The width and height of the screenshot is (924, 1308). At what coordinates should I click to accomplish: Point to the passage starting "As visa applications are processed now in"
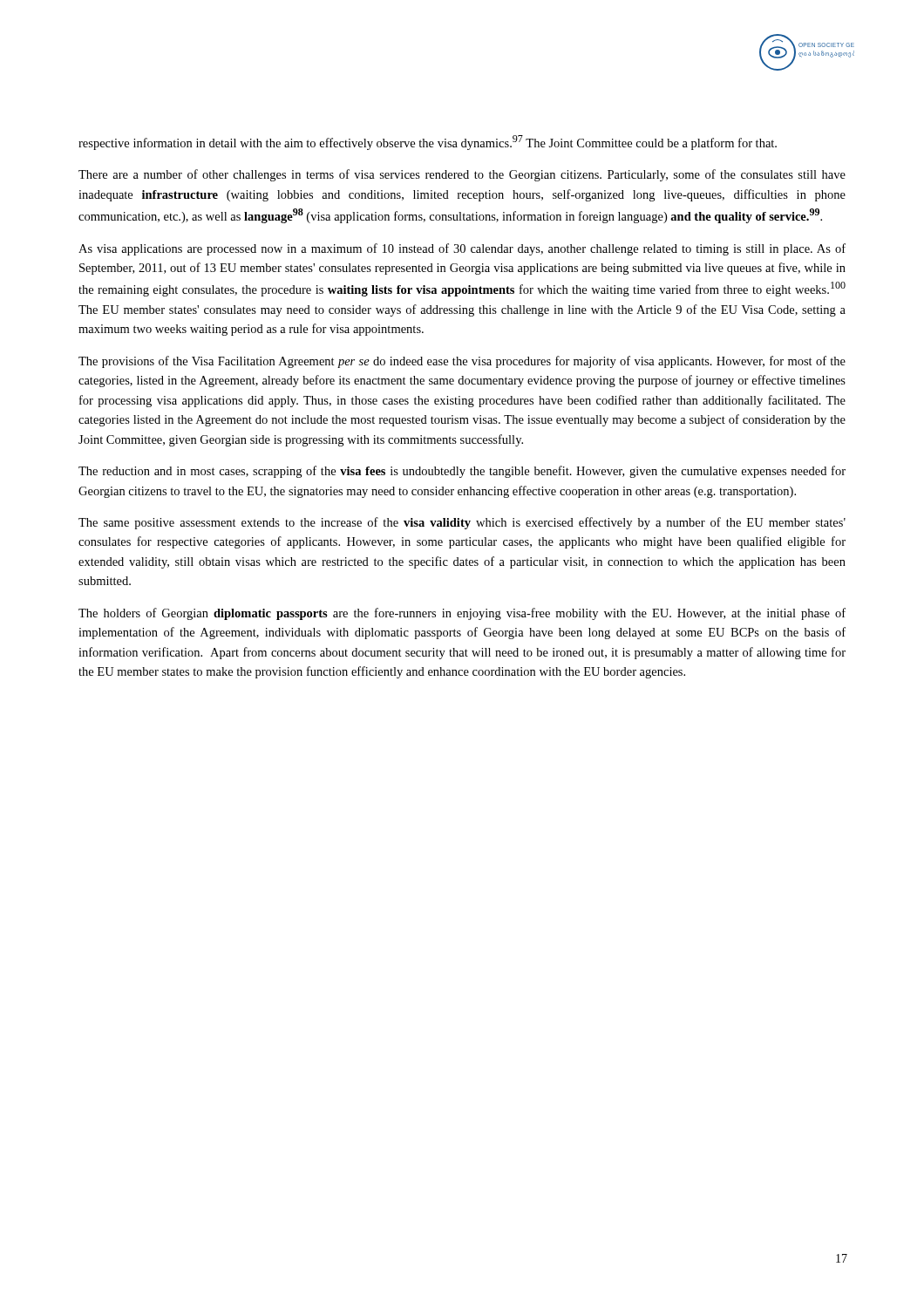462,289
